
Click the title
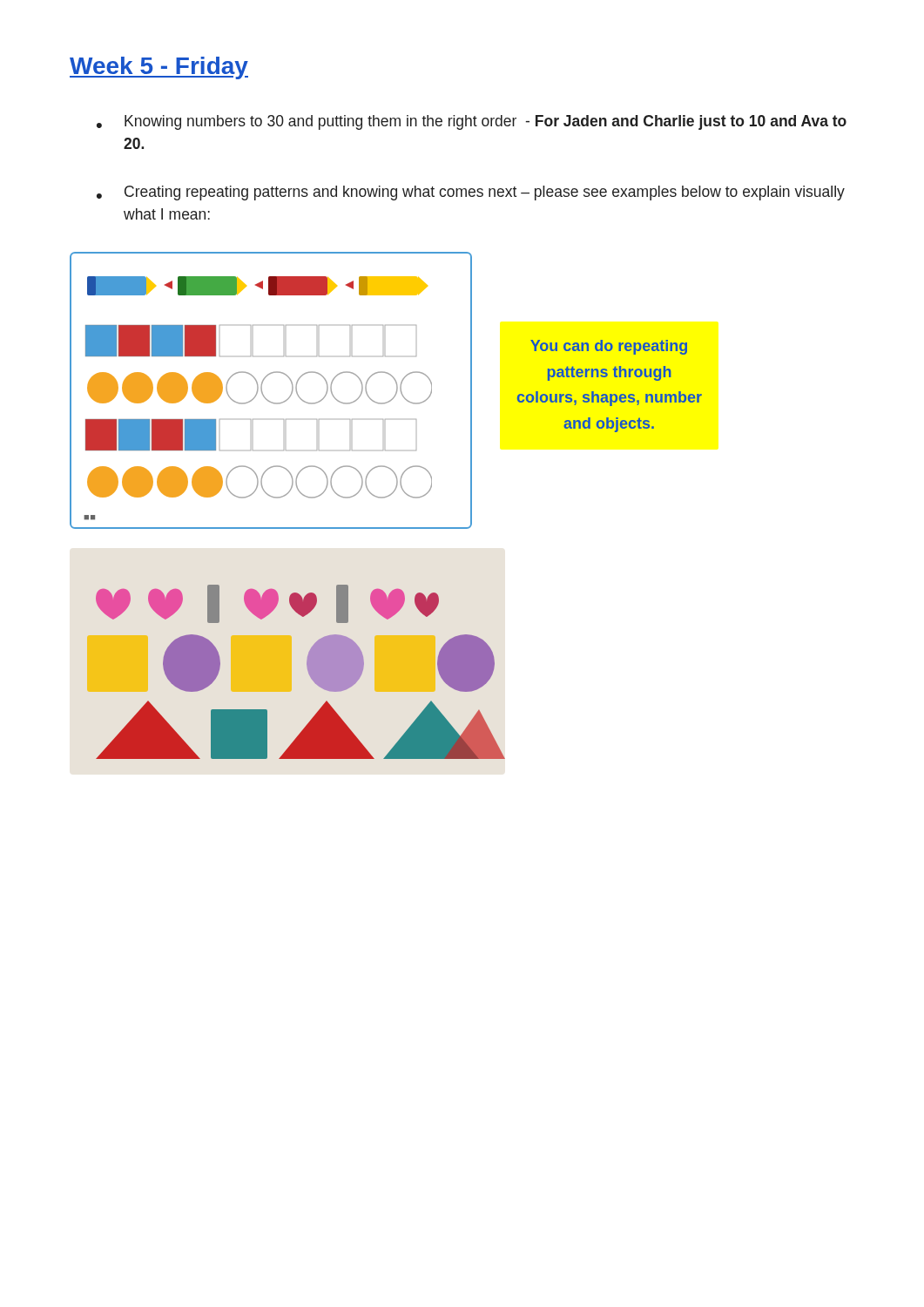point(159,66)
